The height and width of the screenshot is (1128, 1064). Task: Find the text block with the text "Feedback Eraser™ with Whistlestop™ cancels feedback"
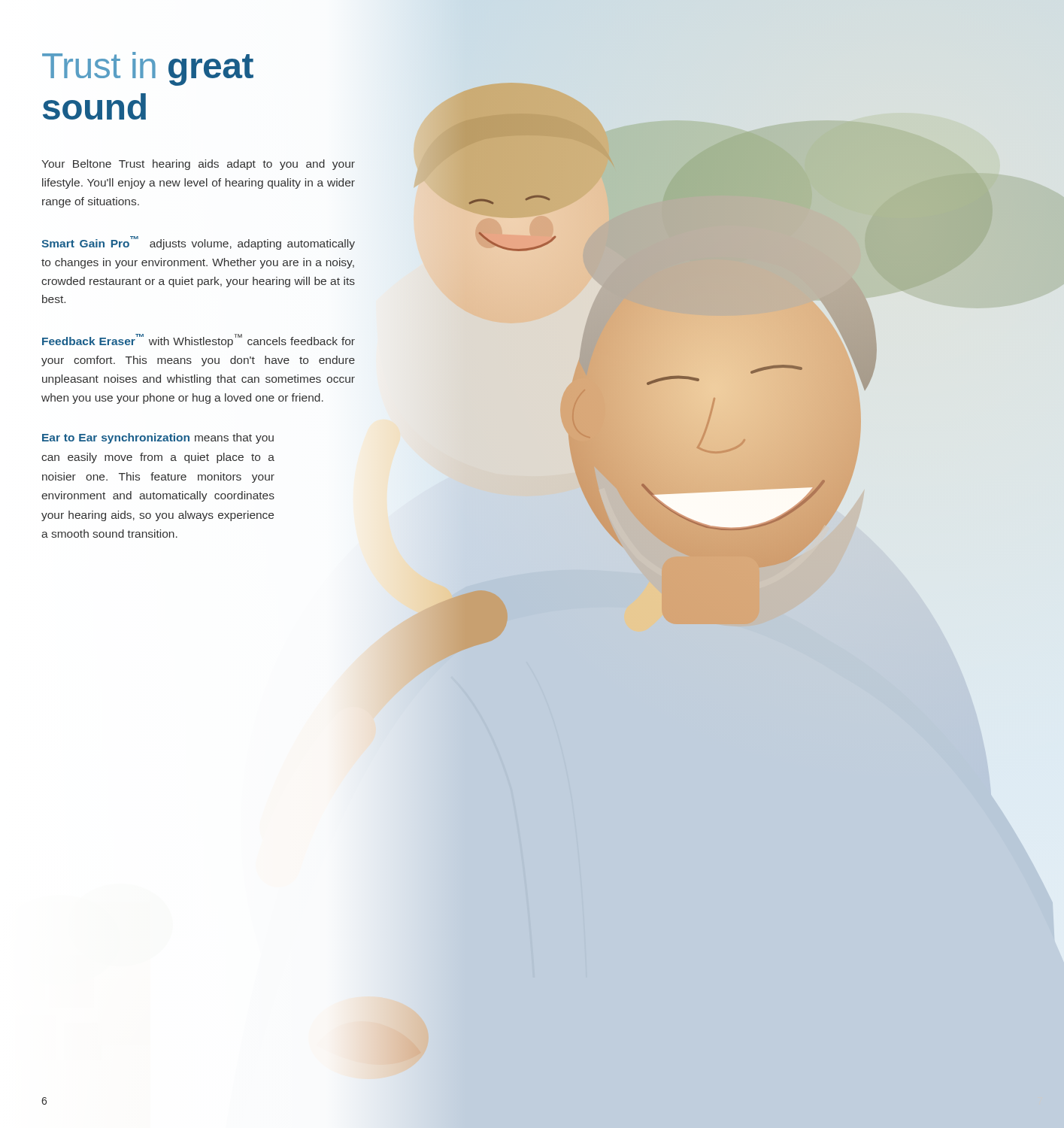(x=198, y=368)
